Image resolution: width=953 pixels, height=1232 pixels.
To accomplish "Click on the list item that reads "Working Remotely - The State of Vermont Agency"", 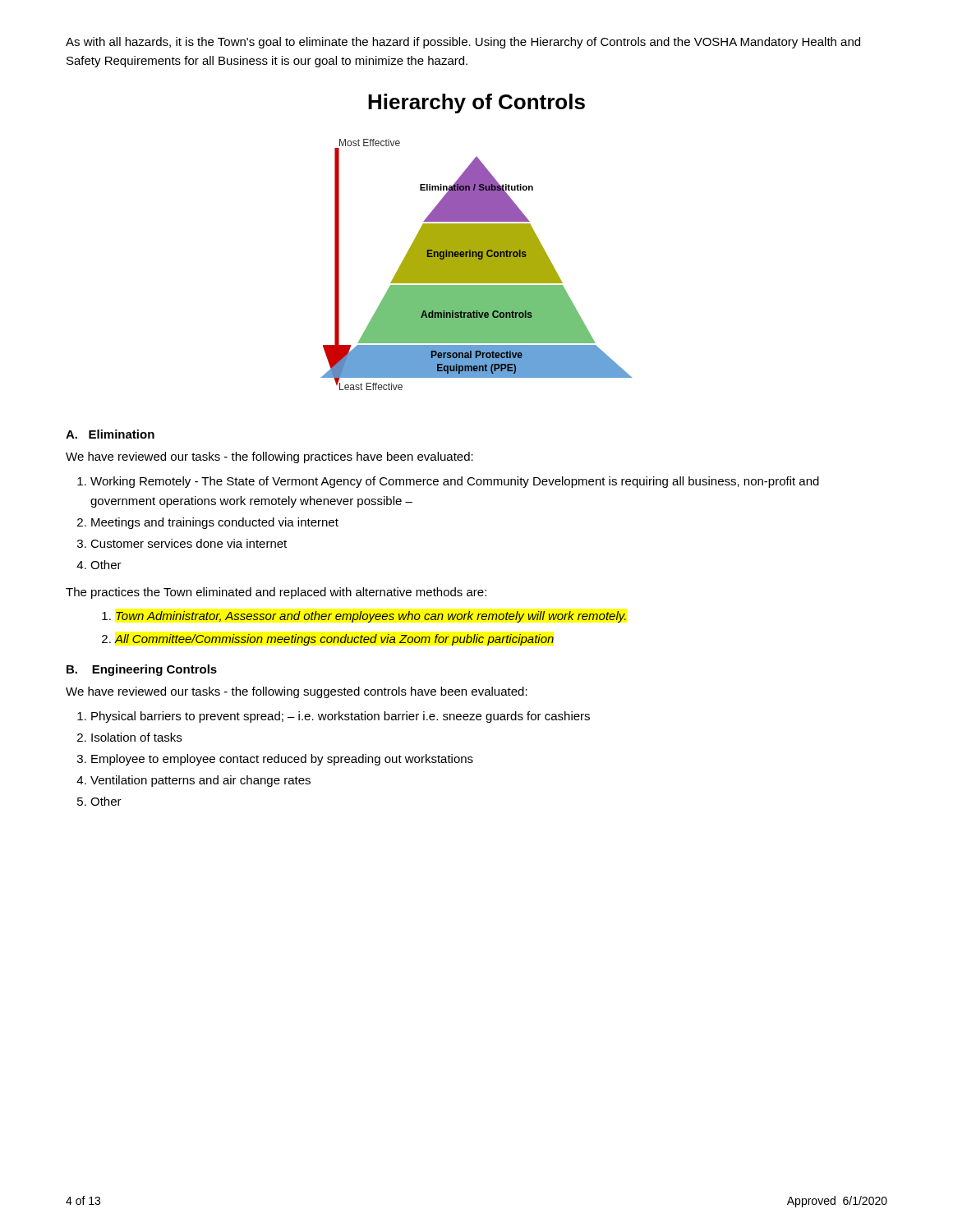I will pyautogui.click(x=455, y=490).
